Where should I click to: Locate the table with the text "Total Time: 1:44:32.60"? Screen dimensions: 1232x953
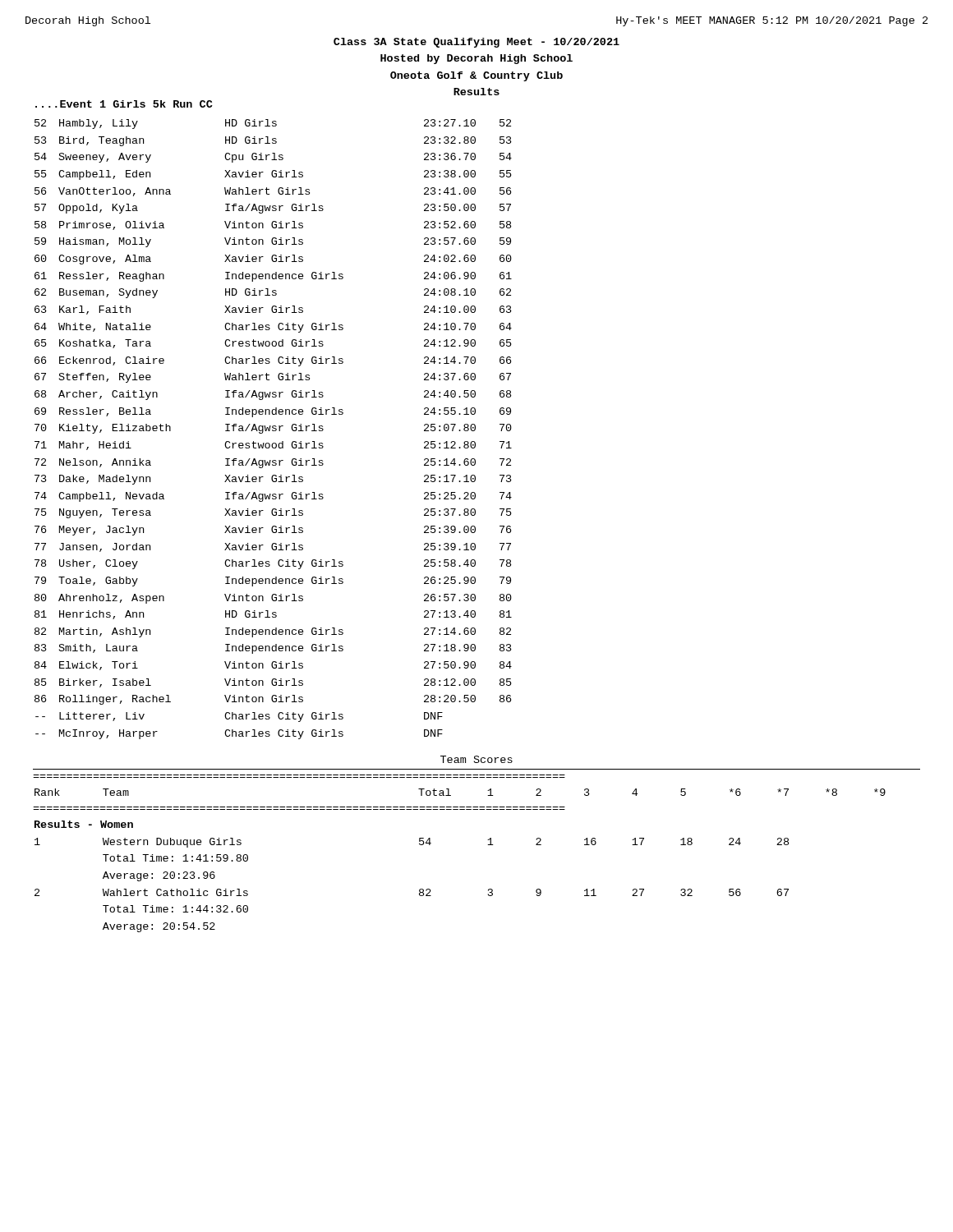tap(476, 852)
